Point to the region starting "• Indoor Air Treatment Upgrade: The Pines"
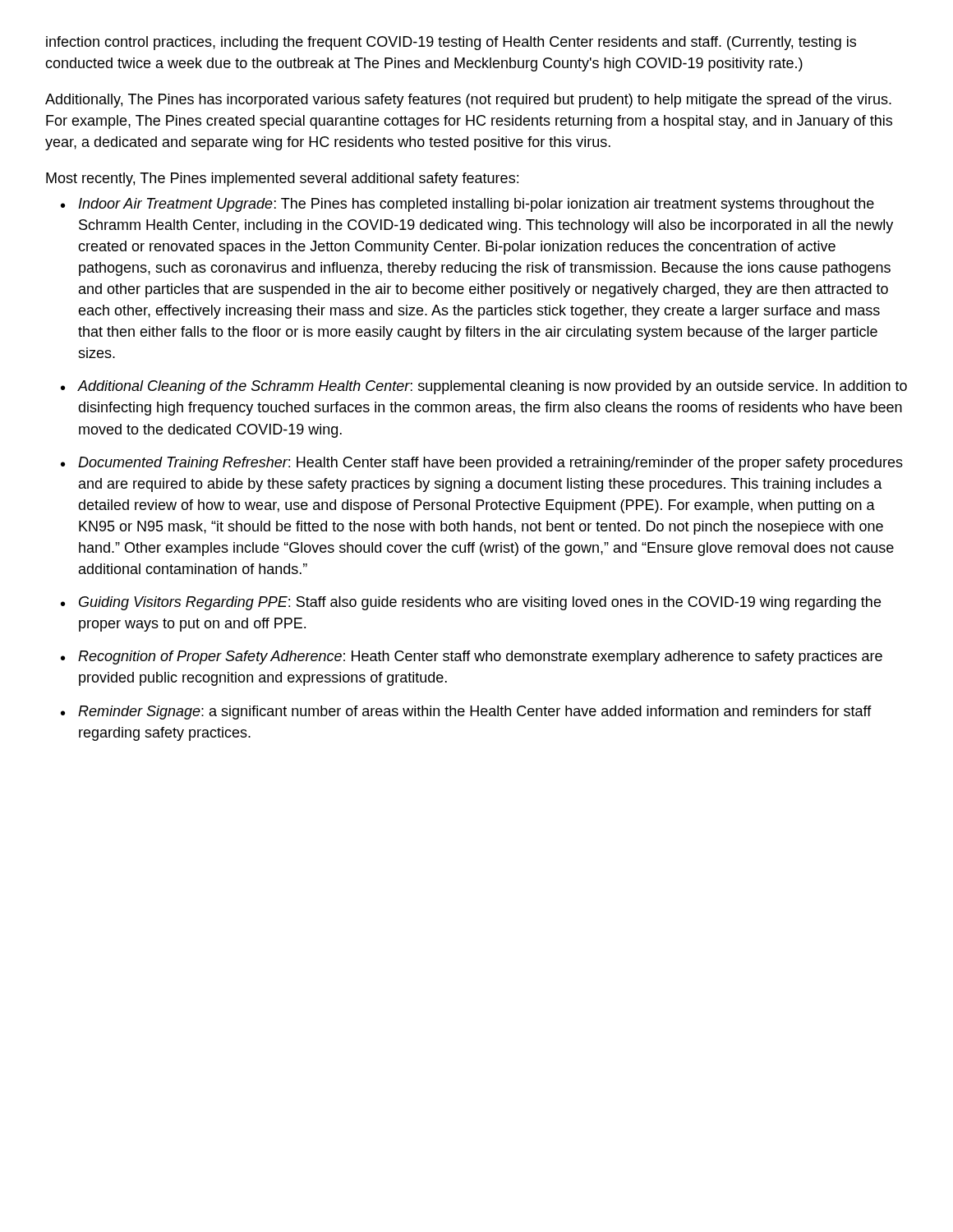Image resolution: width=953 pixels, height=1232 pixels. [x=484, y=278]
